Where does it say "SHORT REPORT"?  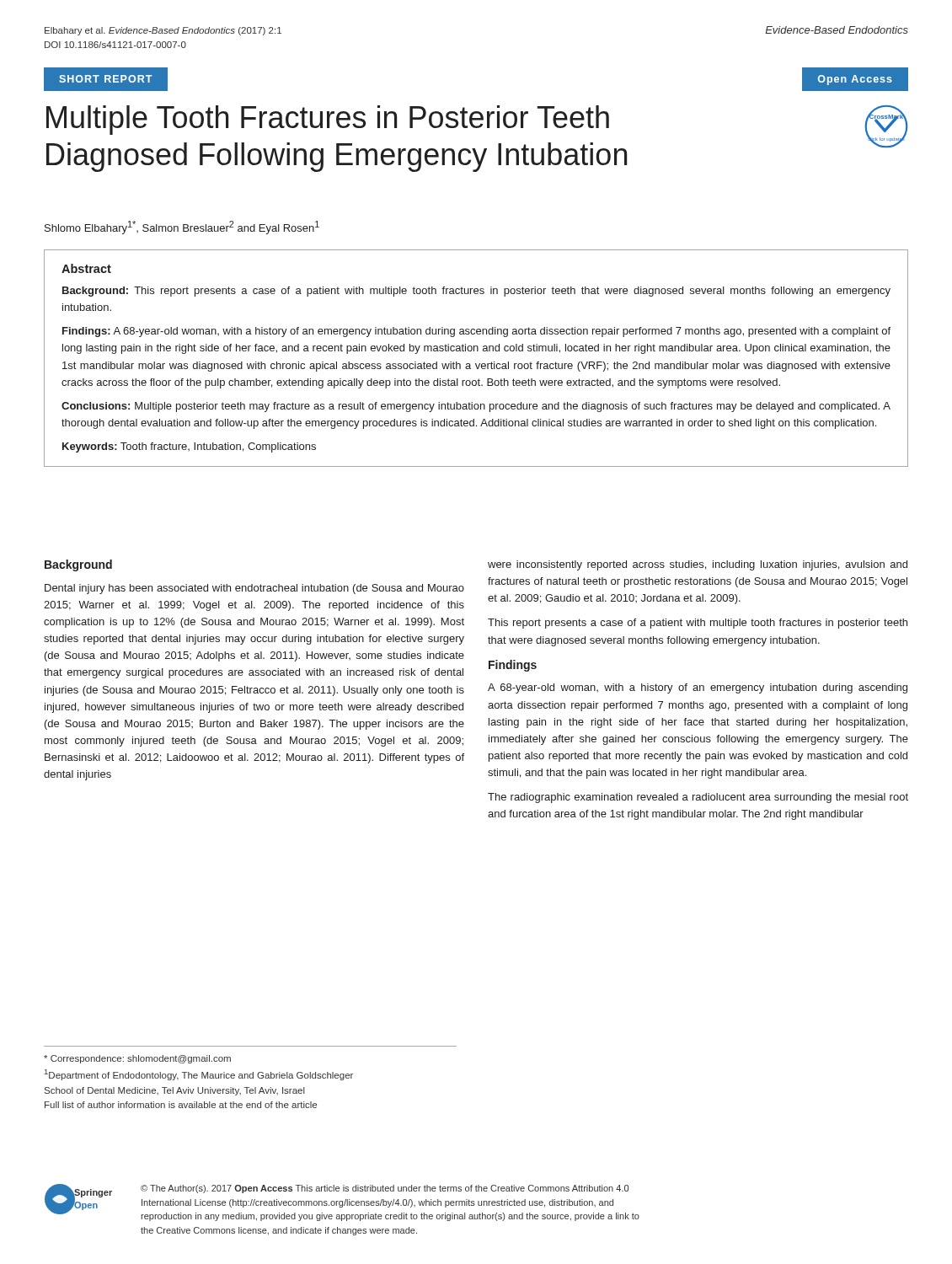tap(106, 79)
